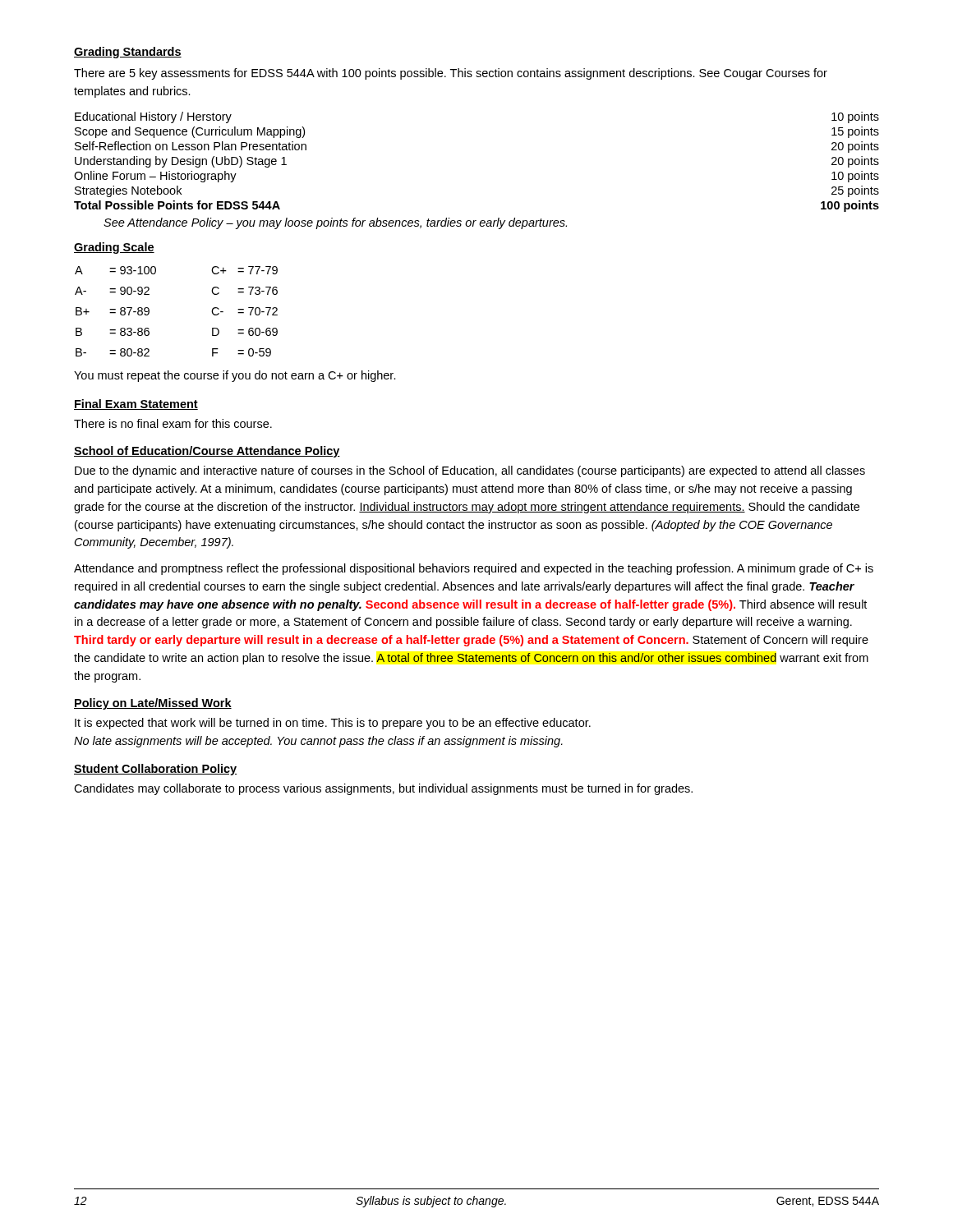953x1232 pixels.
Task: Point to the block beginning "Attendance and promptness reflect the professional dispositional"
Action: click(474, 622)
